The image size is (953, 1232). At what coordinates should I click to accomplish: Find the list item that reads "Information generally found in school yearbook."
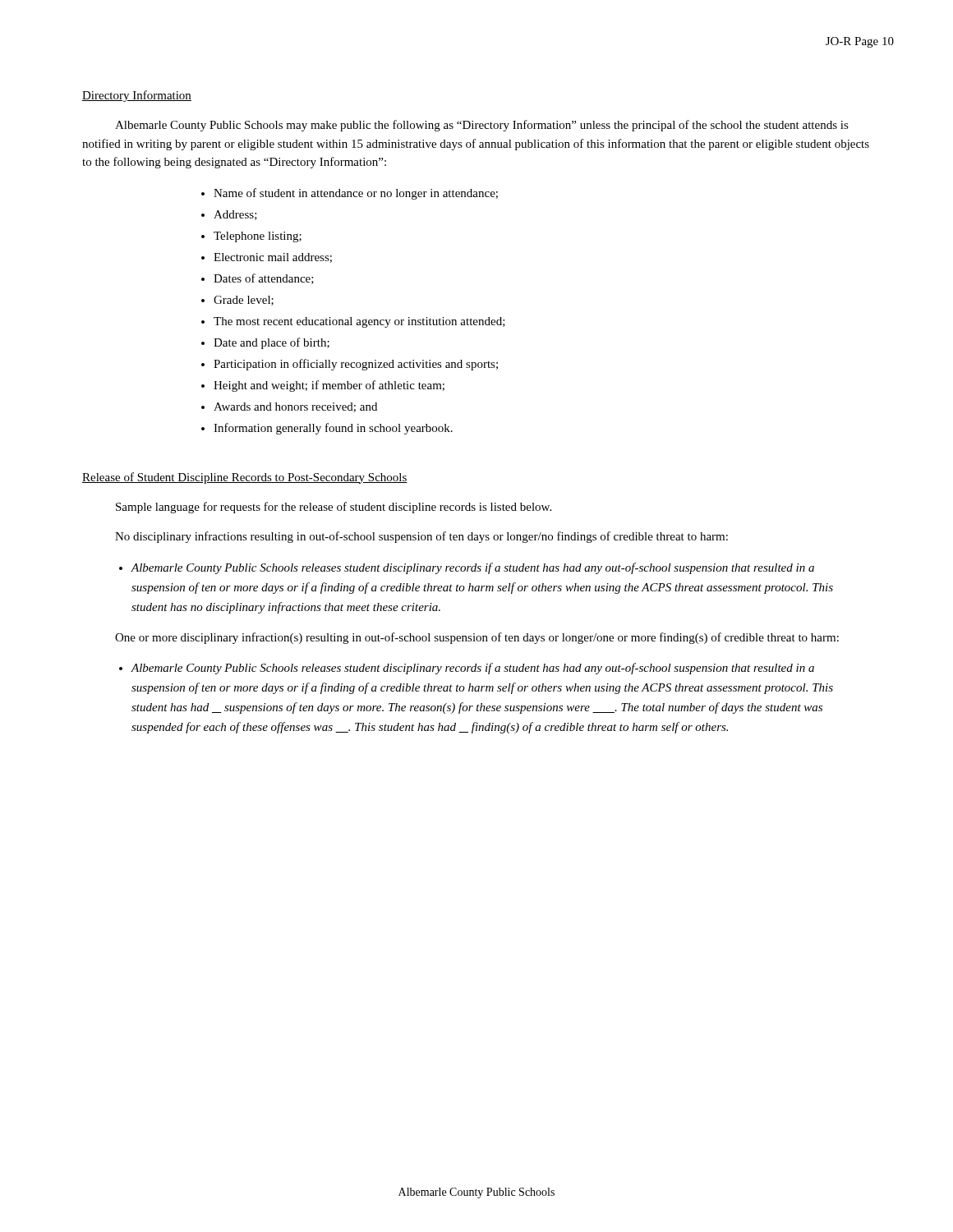point(333,428)
